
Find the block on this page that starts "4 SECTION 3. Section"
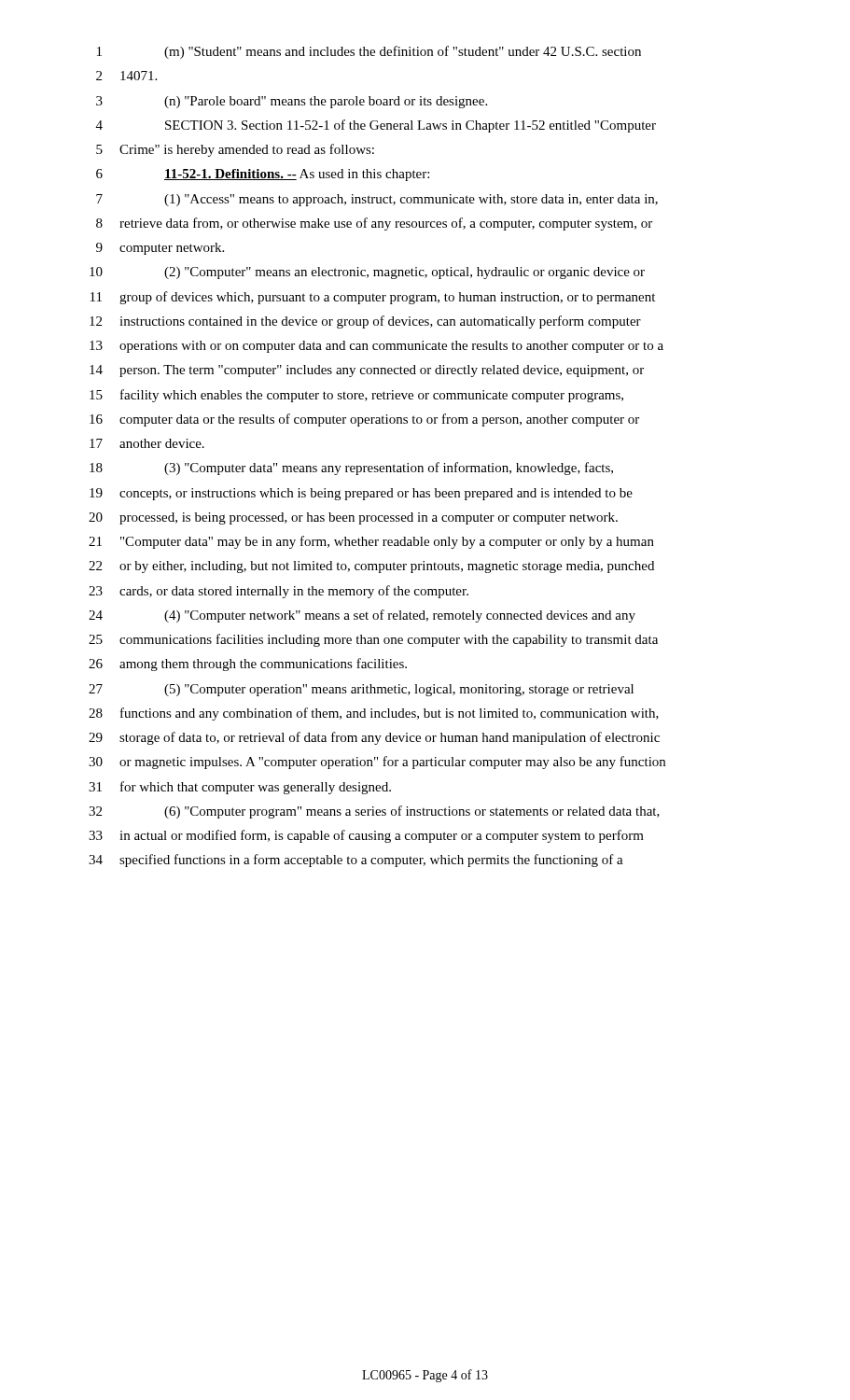point(425,125)
